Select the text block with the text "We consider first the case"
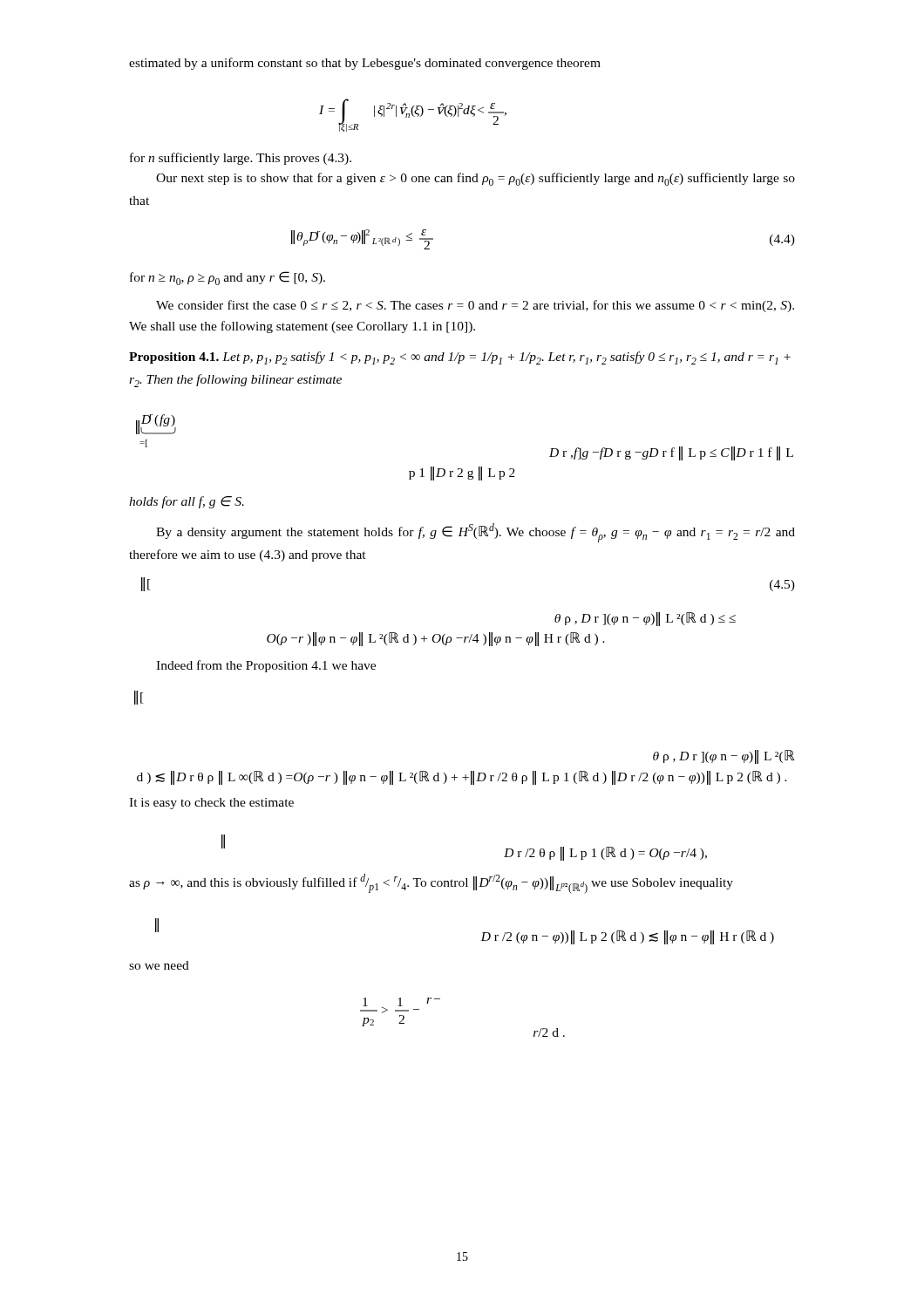Image resolution: width=924 pixels, height=1308 pixels. point(462,315)
